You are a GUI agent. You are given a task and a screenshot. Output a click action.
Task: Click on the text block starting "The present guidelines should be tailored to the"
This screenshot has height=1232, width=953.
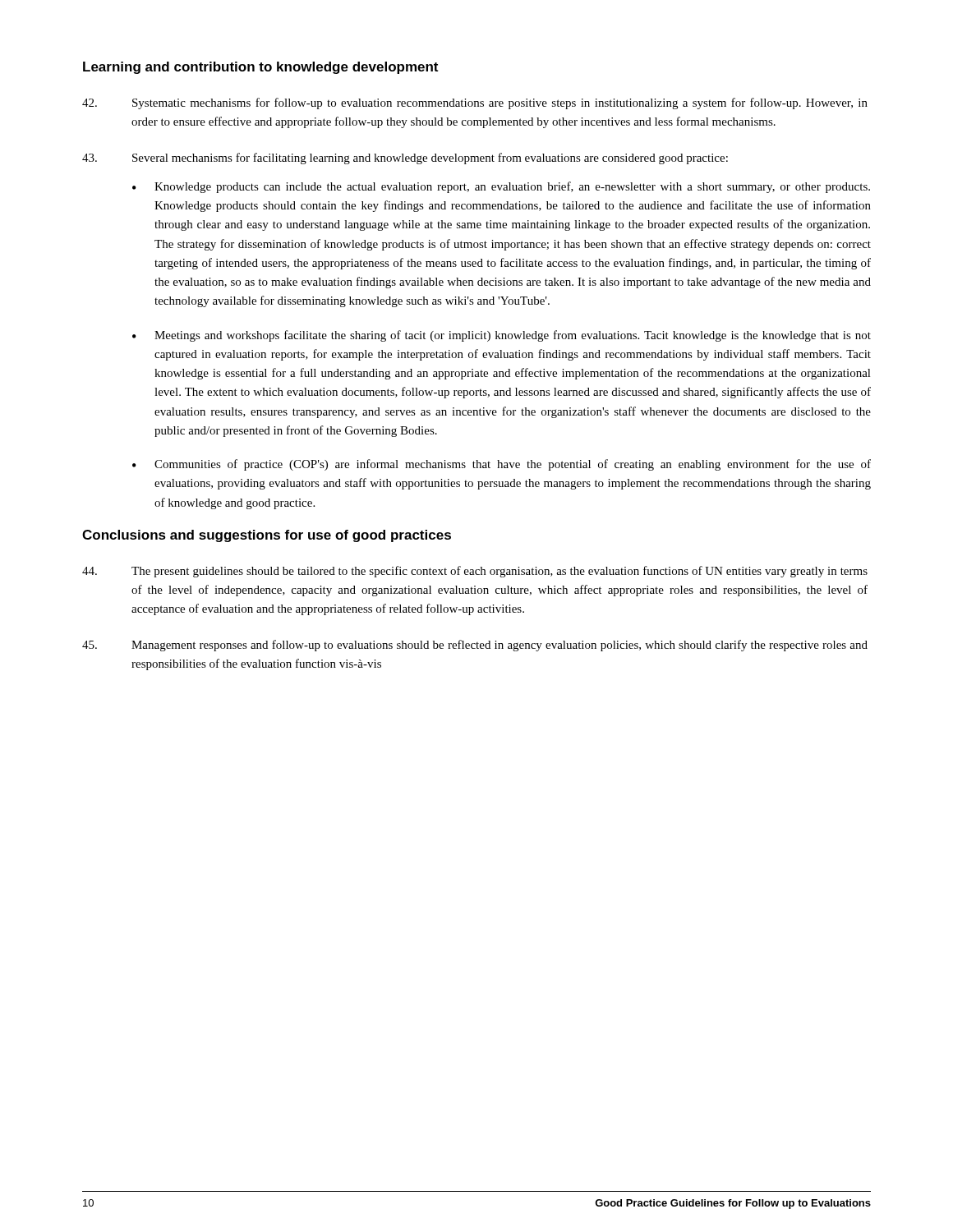coord(475,590)
